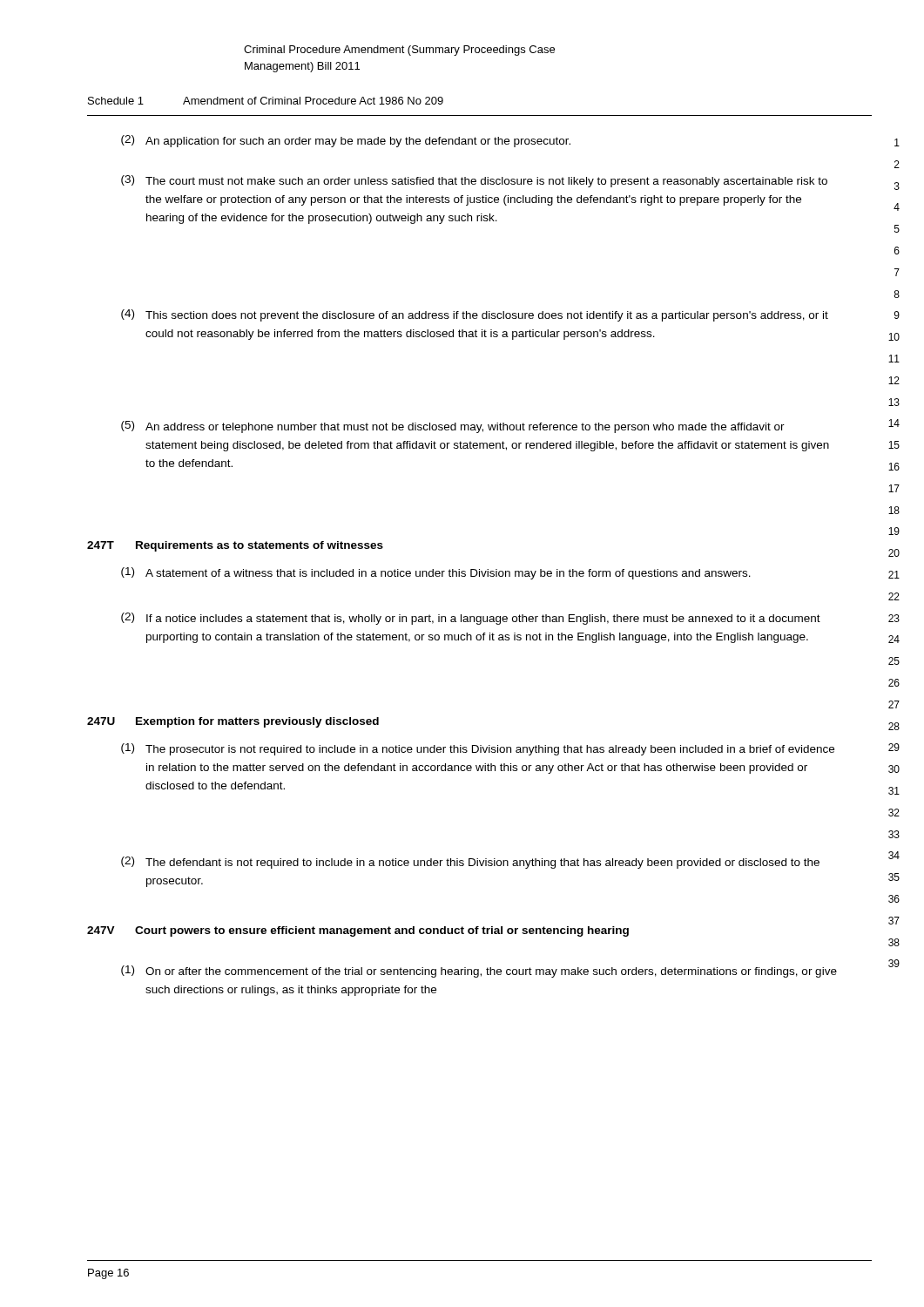This screenshot has height=1307, width=924.
Task: Click on the text block with the text "(1) On or after the commencement of"
Action: [x=462, y=981]
